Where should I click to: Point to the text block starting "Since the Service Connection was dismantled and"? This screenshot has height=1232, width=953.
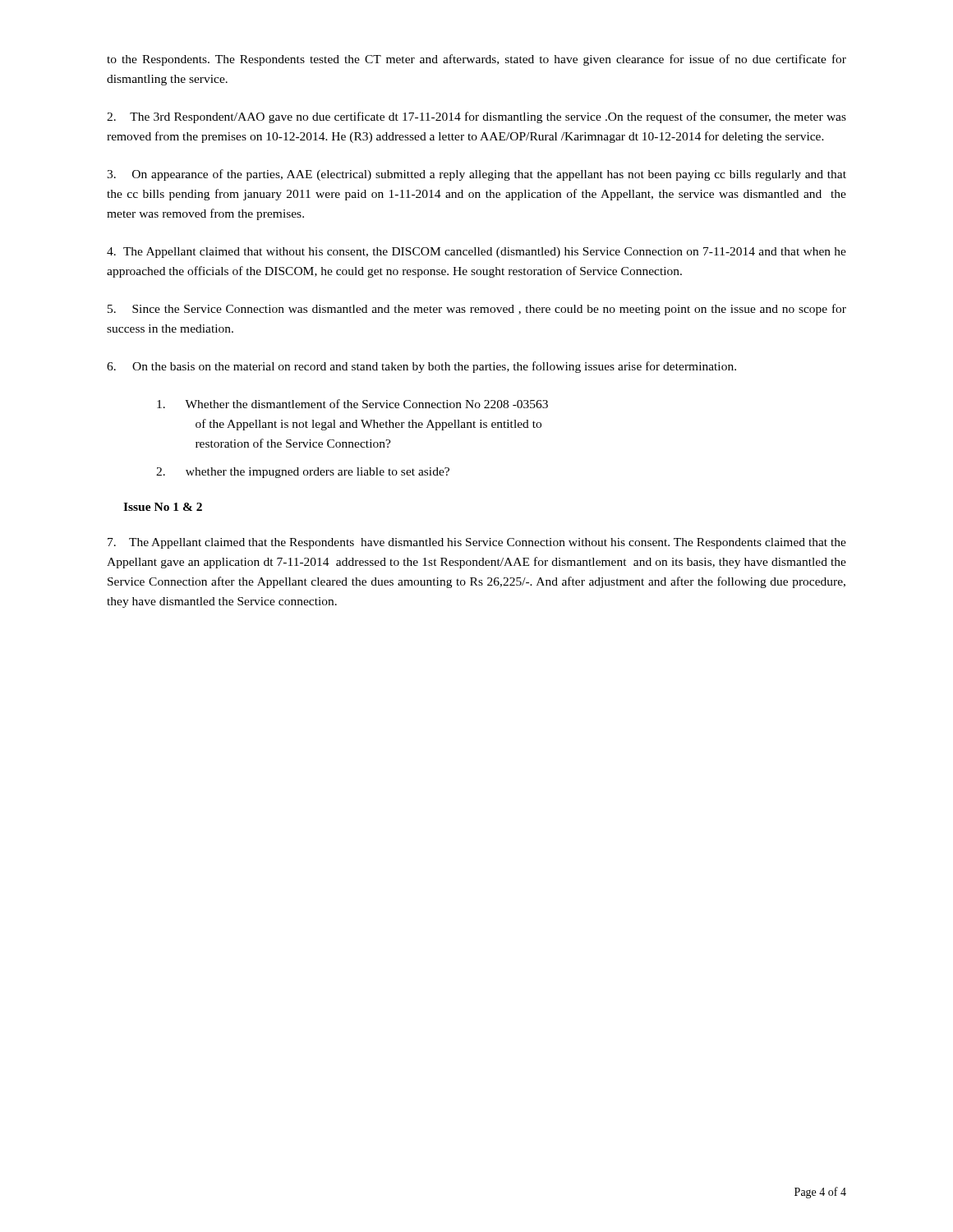[476, 318]
